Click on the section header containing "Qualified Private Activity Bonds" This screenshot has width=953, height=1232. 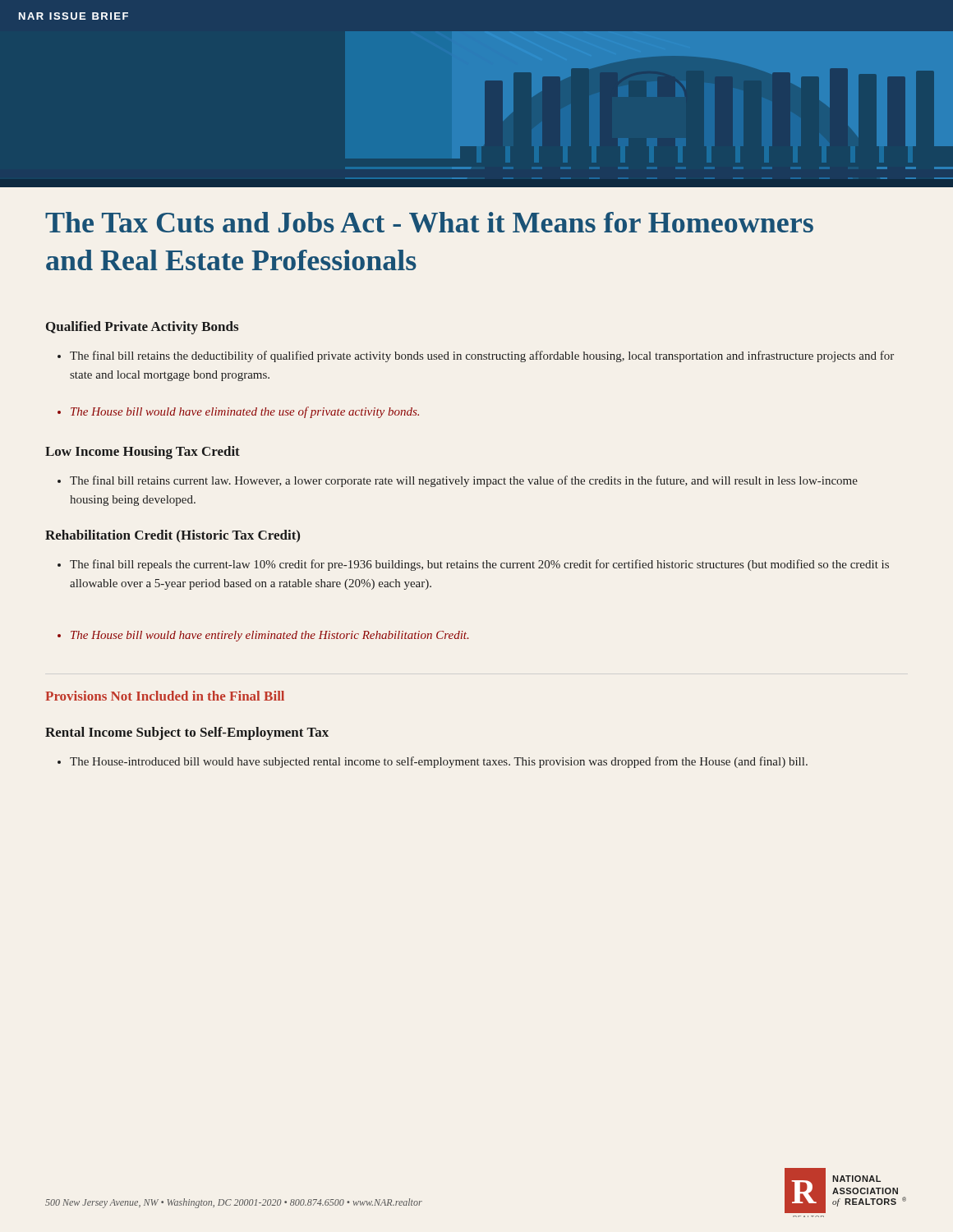(x=142, y=328)
